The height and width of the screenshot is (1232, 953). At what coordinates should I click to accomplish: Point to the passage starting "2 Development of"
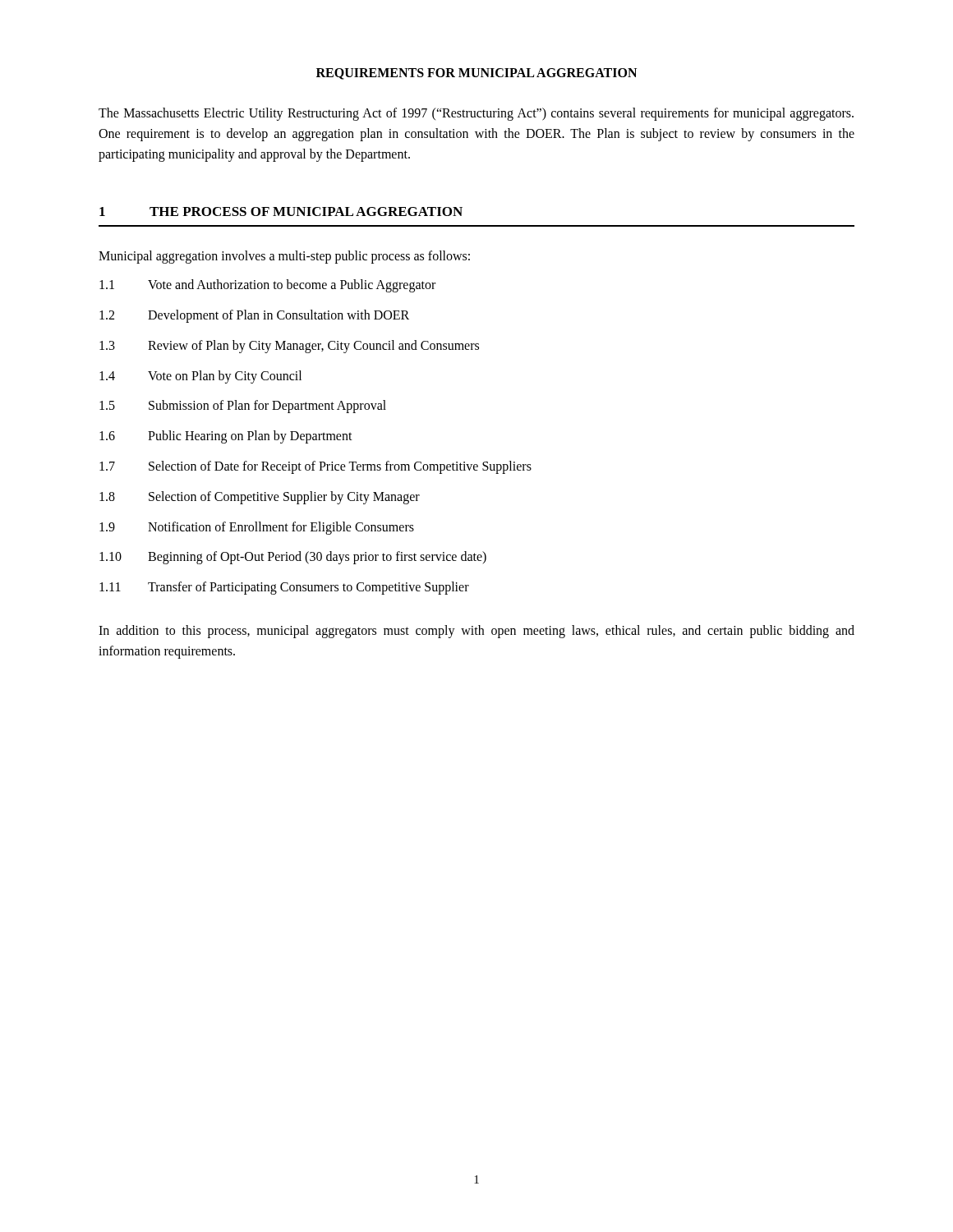[x=254, y=316]
